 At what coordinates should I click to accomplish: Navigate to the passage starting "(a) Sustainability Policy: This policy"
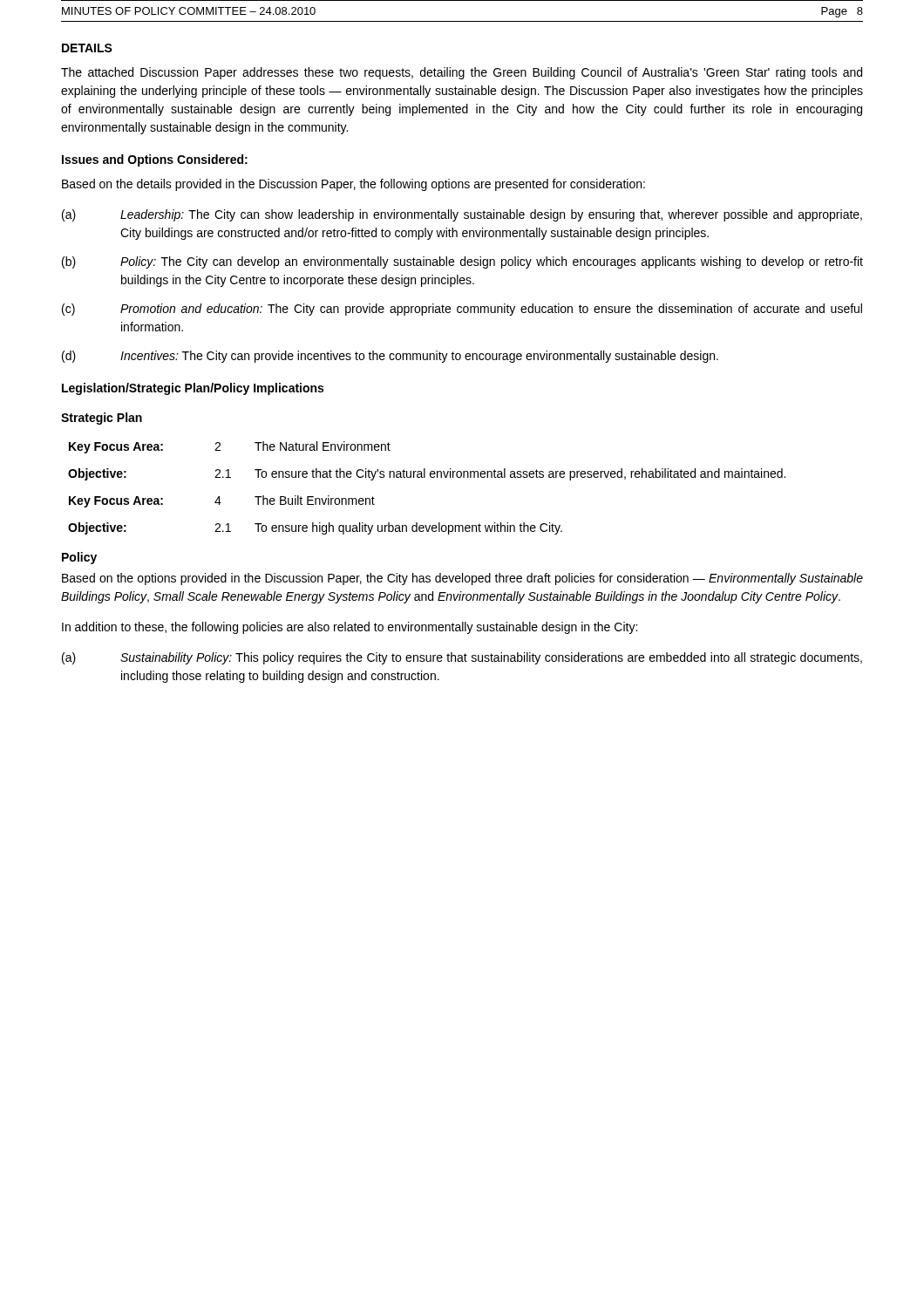click(462, 667)
